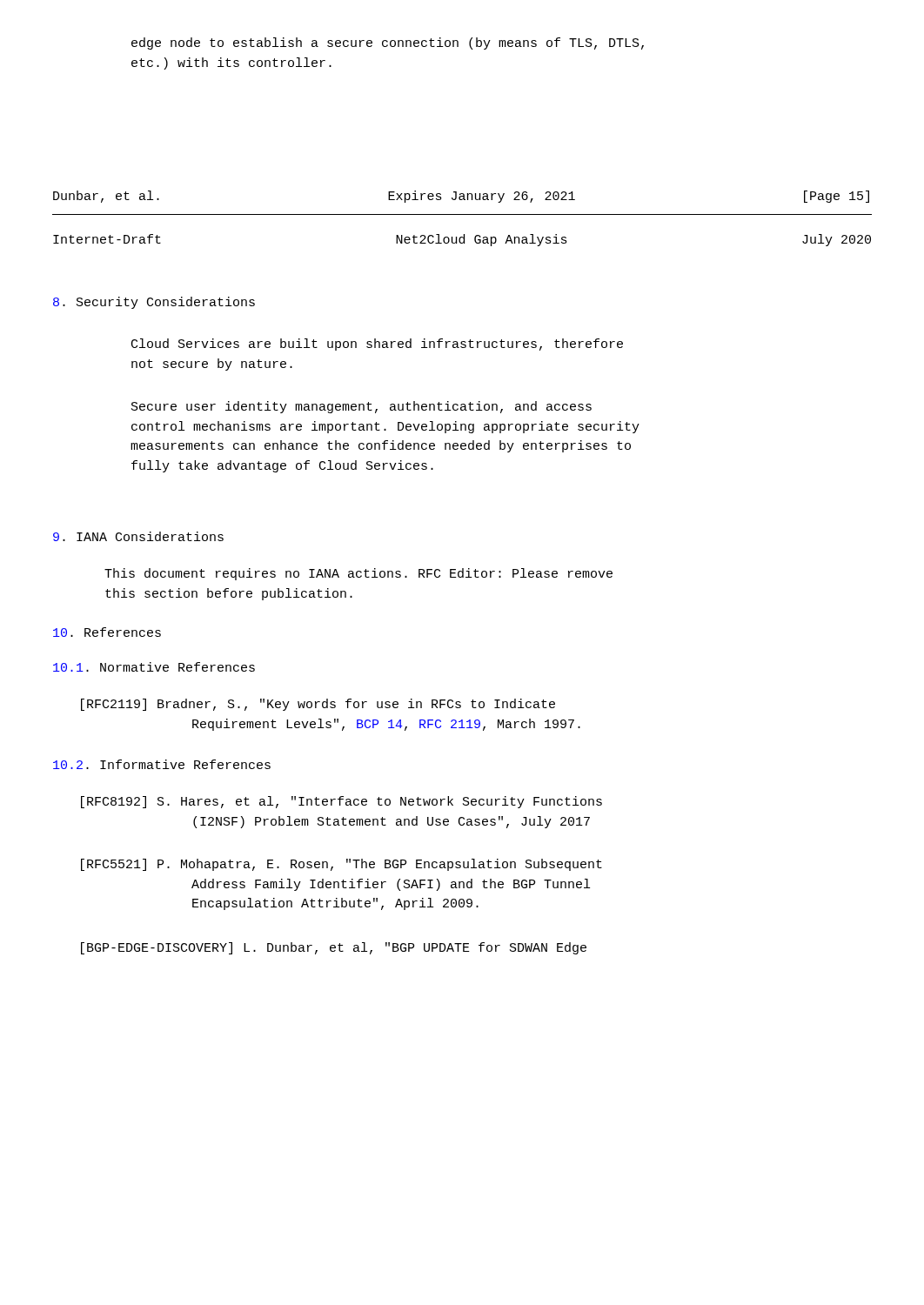Screen dimensions: 1305x924
Task: Locate the text "10.1. Normative References"
Action: click(154, 669)
